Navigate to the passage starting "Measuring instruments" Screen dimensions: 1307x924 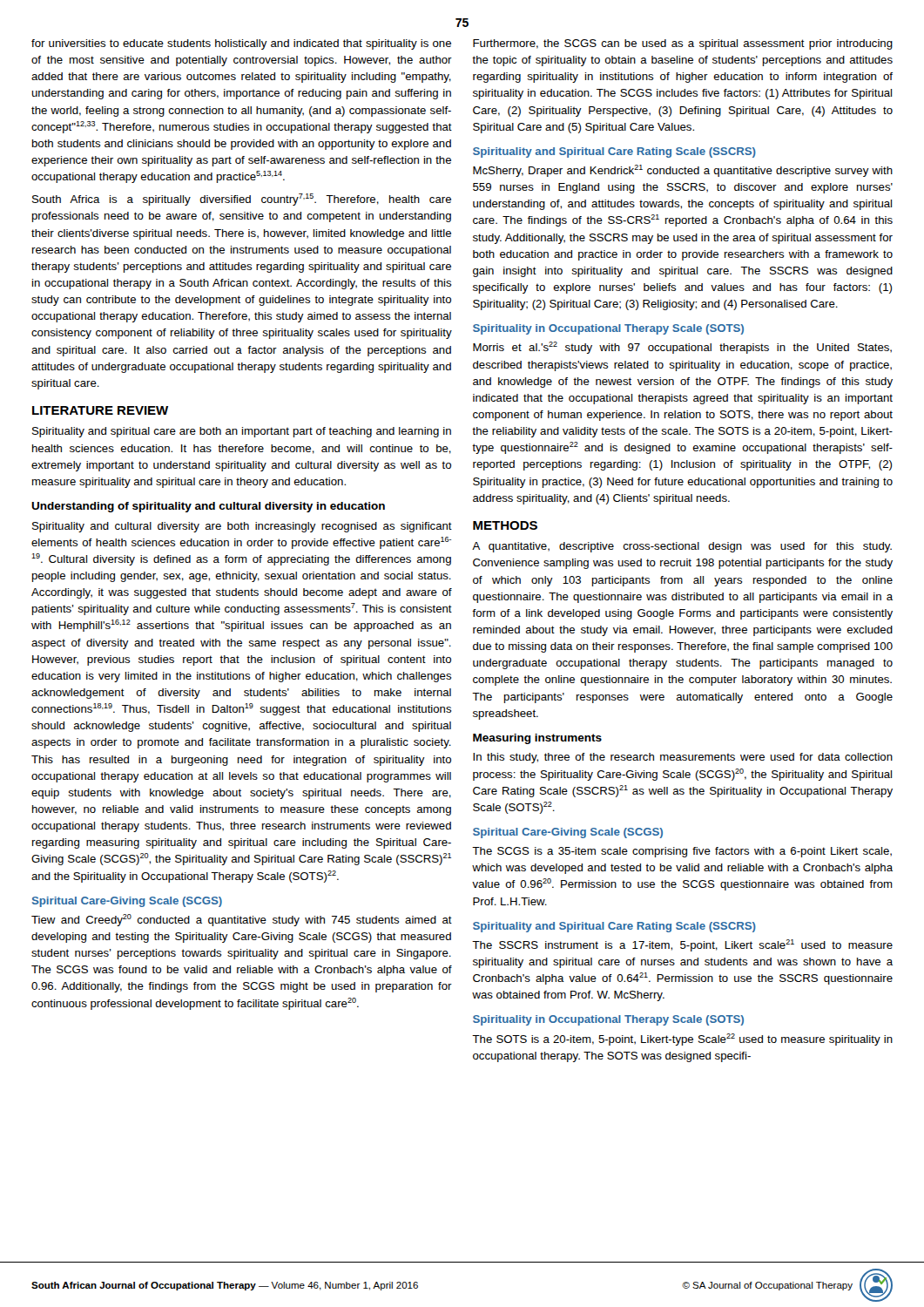coord(537,737)
